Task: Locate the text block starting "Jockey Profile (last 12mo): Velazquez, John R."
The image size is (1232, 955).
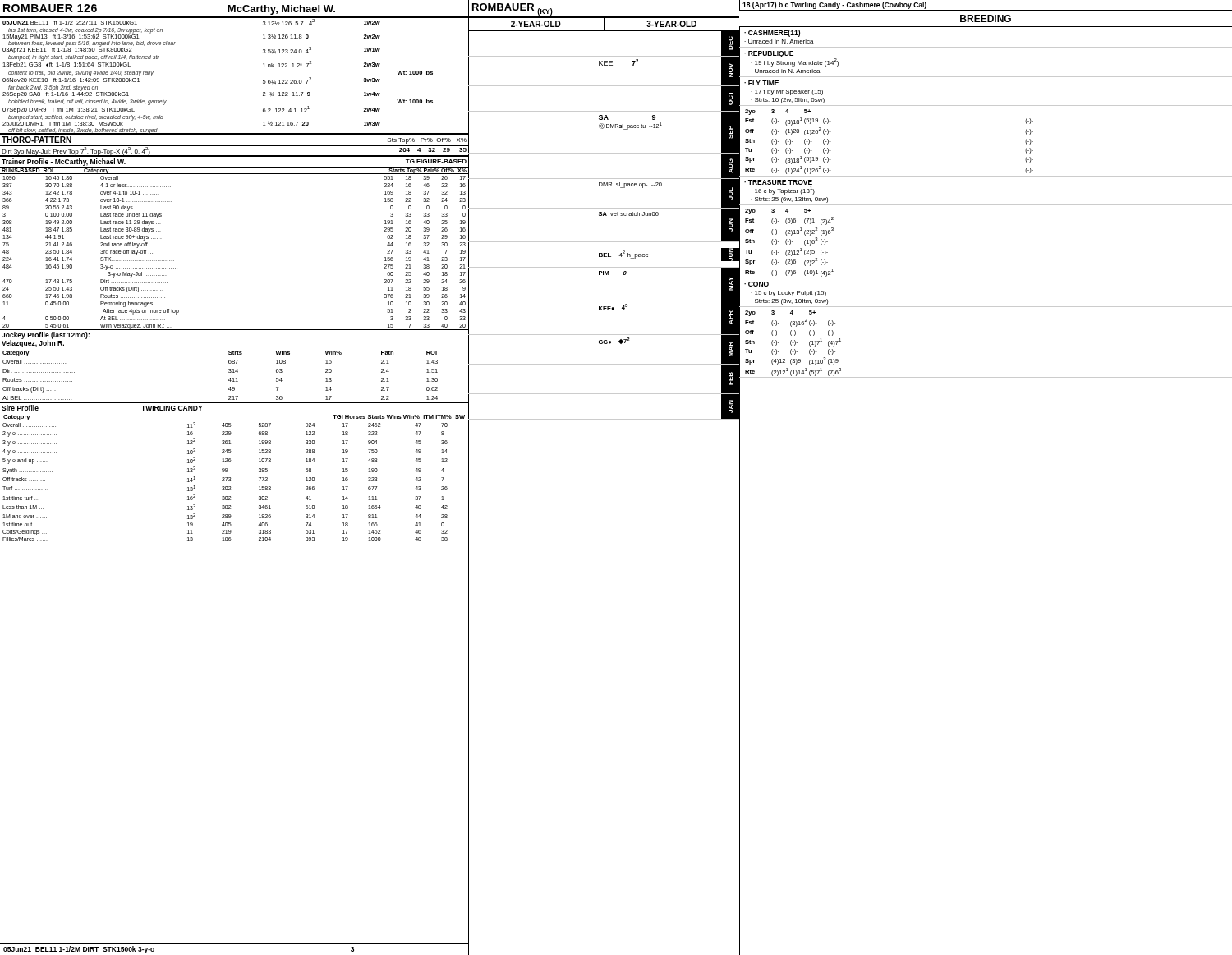Action: click(46, 339)
